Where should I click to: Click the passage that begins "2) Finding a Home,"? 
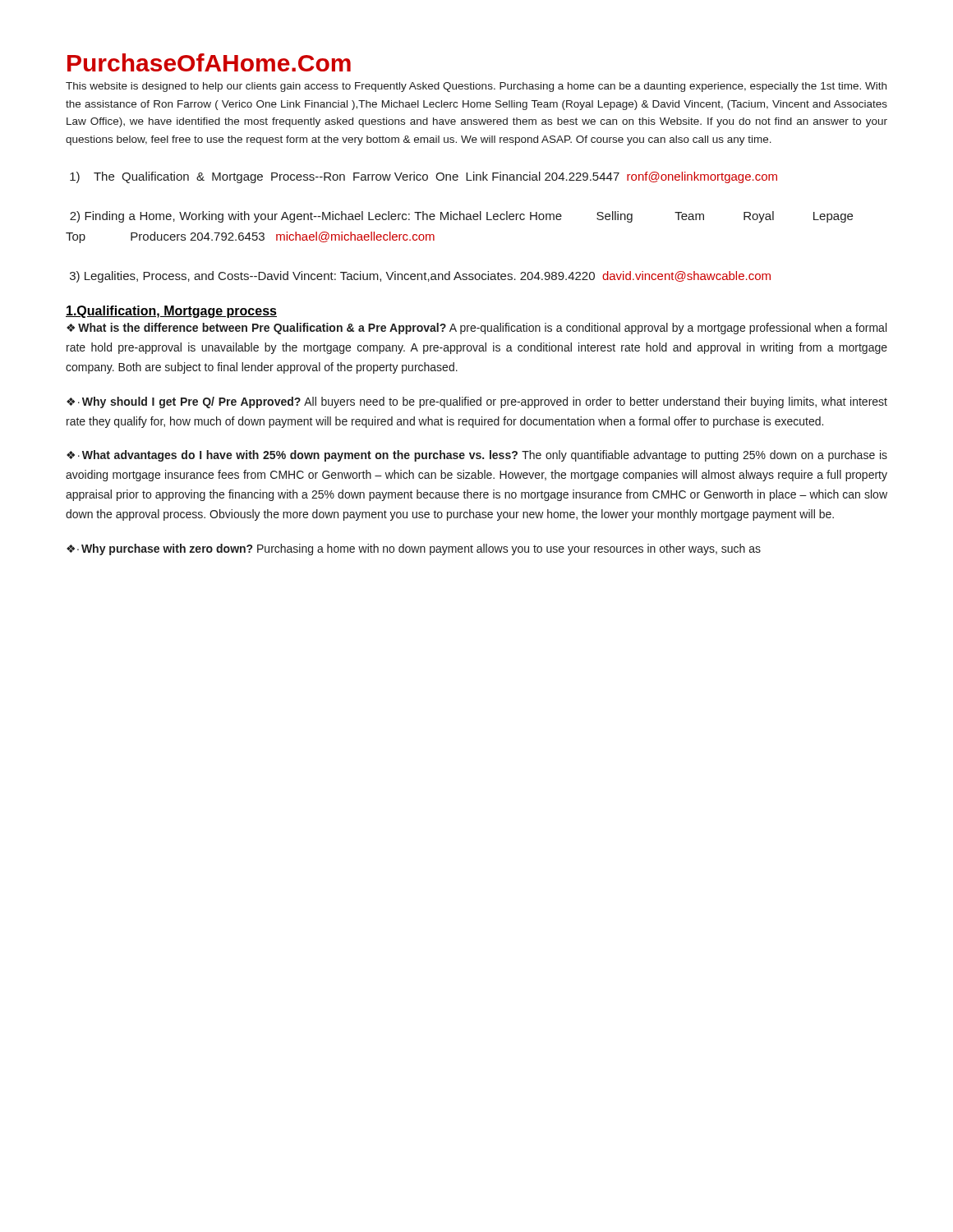476,226
